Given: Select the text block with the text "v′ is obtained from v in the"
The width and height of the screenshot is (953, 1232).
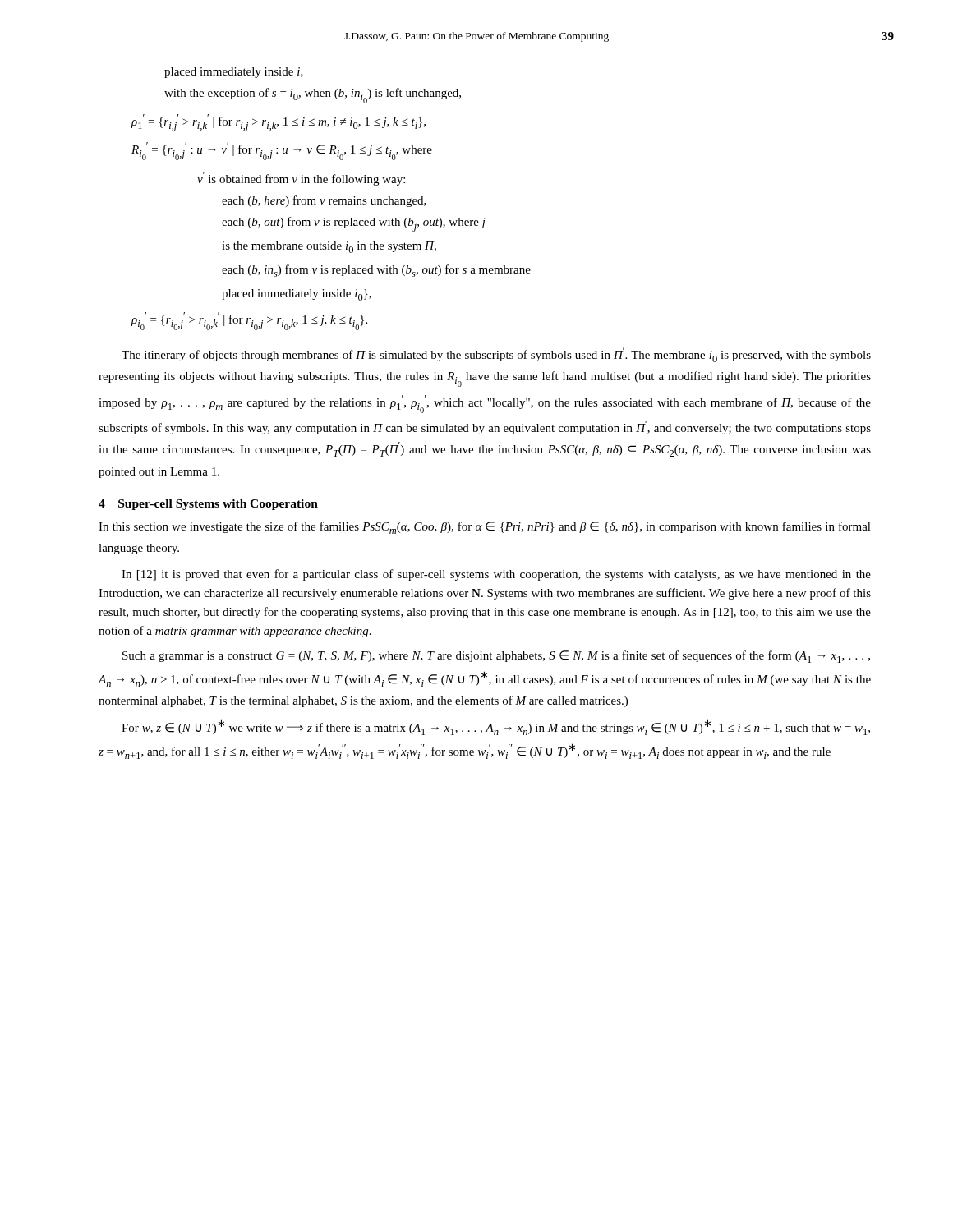Looking at the screenshot, I should [302, 177].
